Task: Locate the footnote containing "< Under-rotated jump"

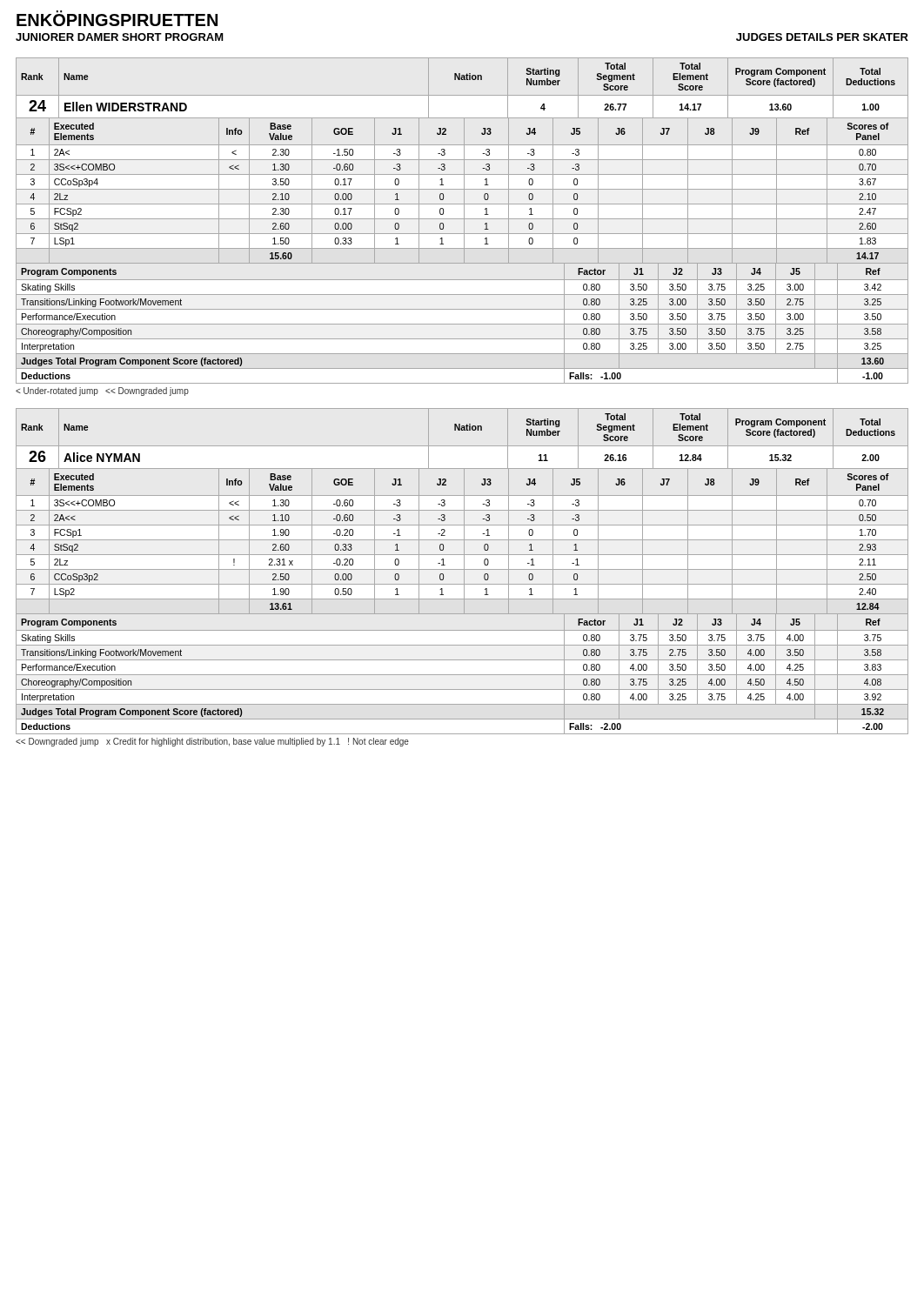Action: coord(102,391)
